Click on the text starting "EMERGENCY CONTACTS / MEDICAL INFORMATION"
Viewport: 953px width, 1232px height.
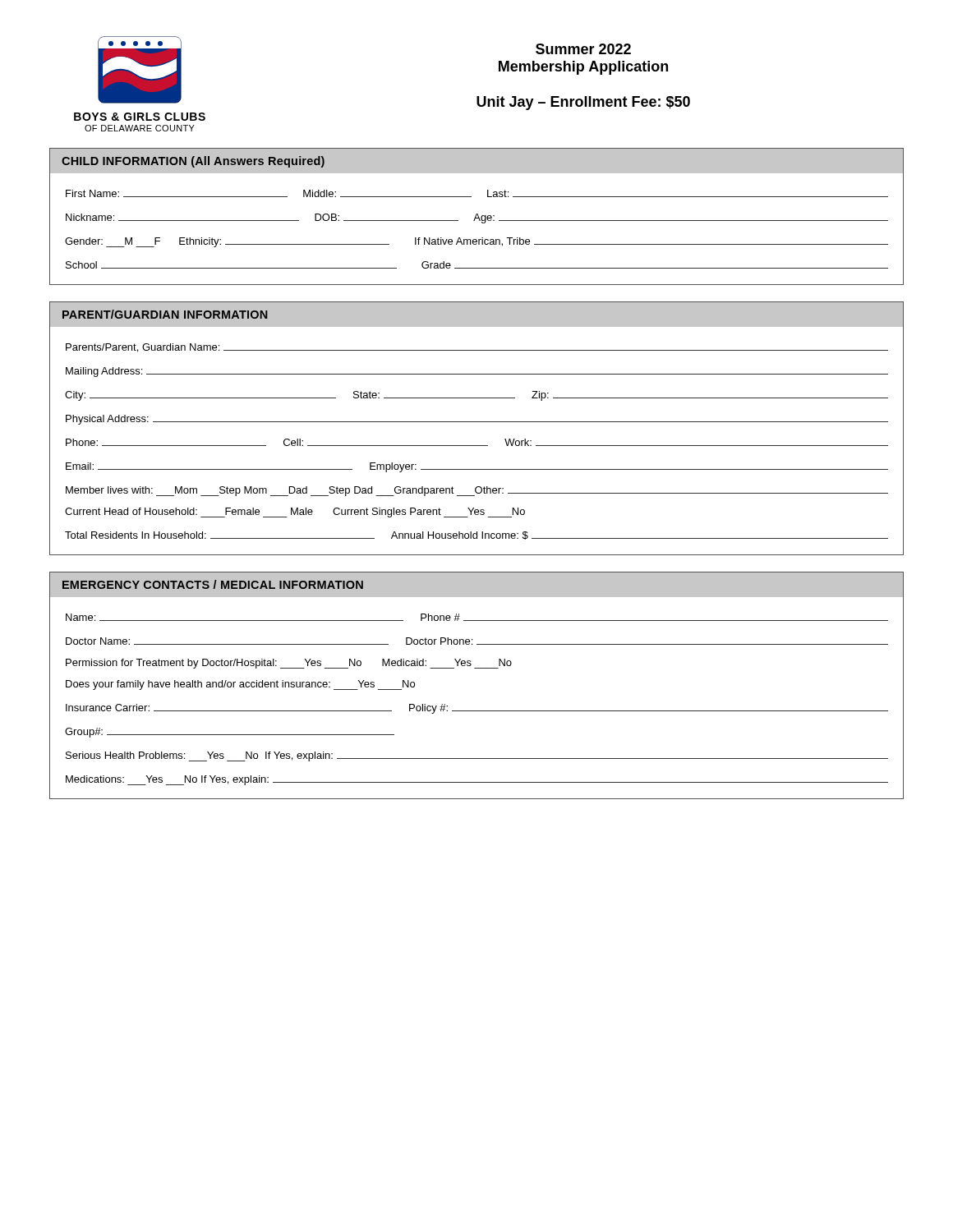(x=213, y=585)
